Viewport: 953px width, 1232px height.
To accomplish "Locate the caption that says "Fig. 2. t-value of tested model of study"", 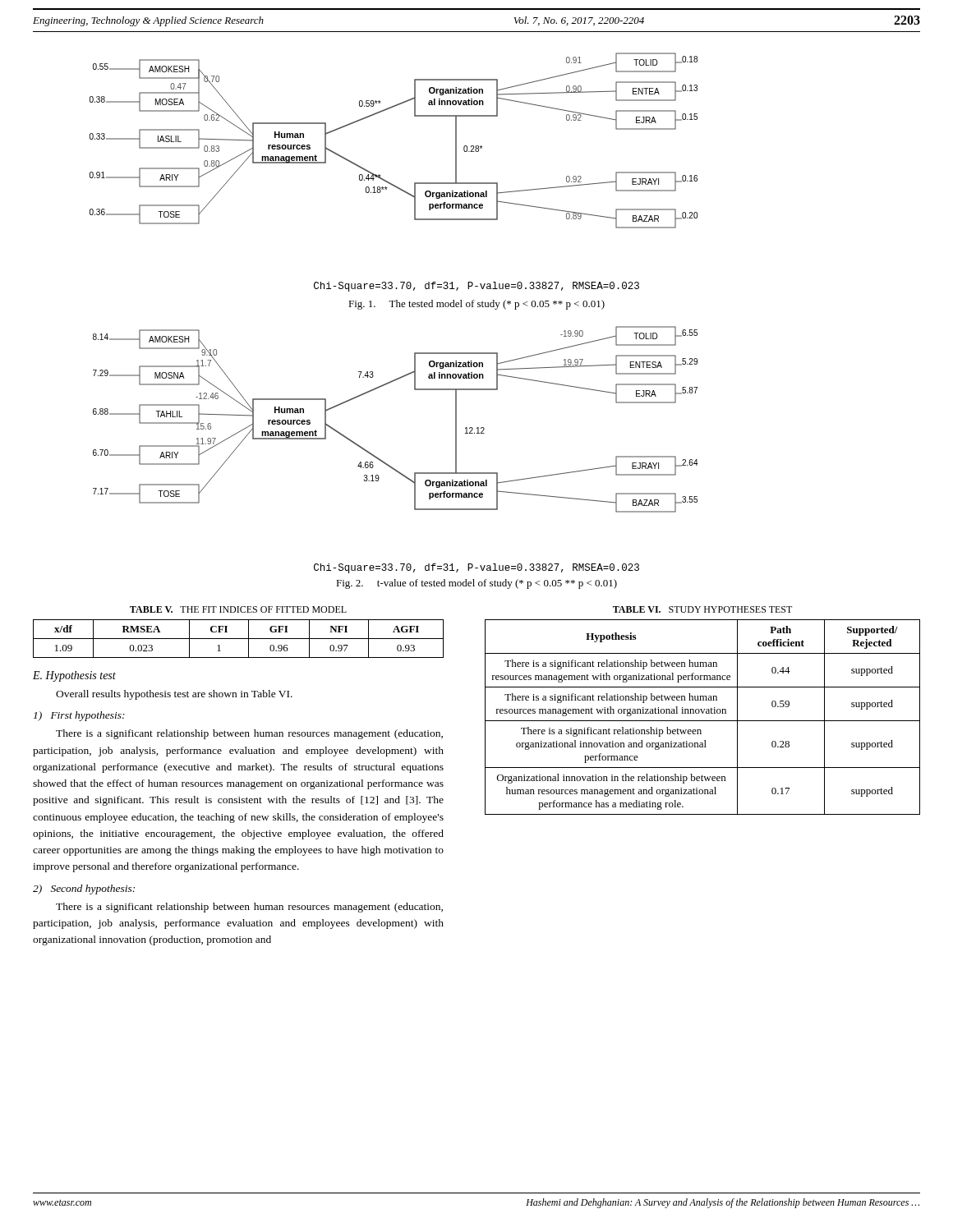I will pos(476,583).
